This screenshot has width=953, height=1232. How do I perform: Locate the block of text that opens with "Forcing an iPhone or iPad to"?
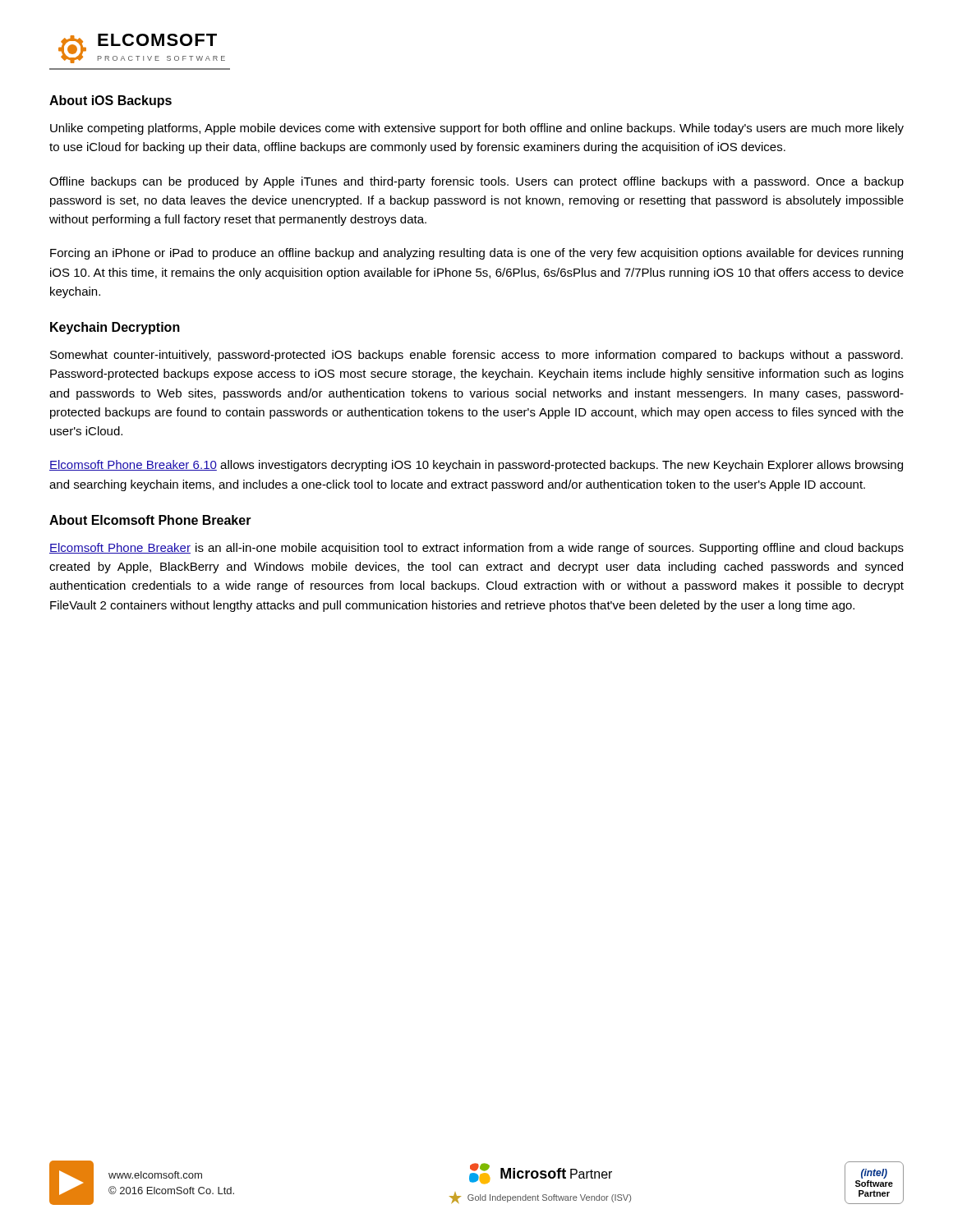coord(476,272)
